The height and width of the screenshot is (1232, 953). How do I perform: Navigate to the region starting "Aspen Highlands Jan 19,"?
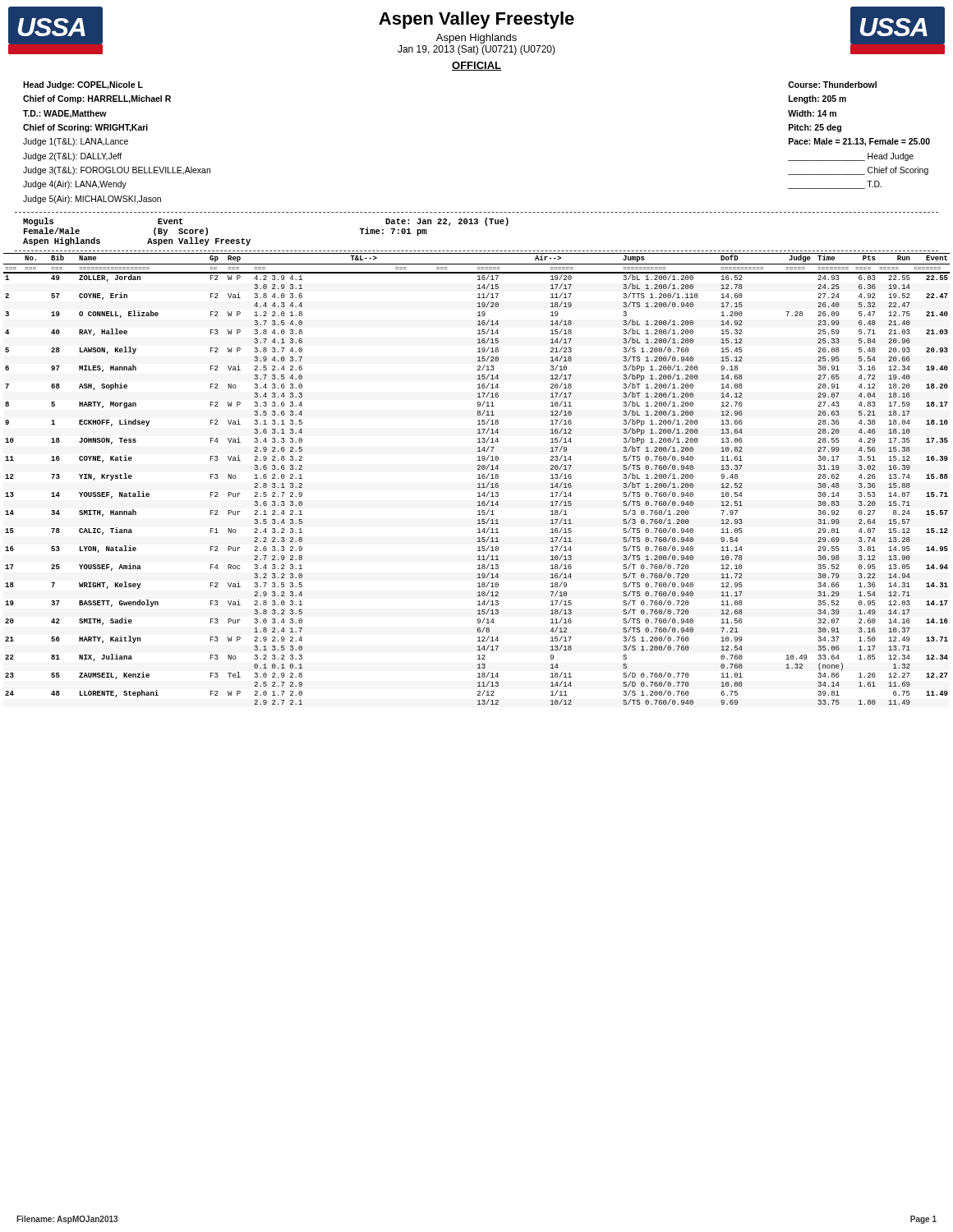(476, 43)
